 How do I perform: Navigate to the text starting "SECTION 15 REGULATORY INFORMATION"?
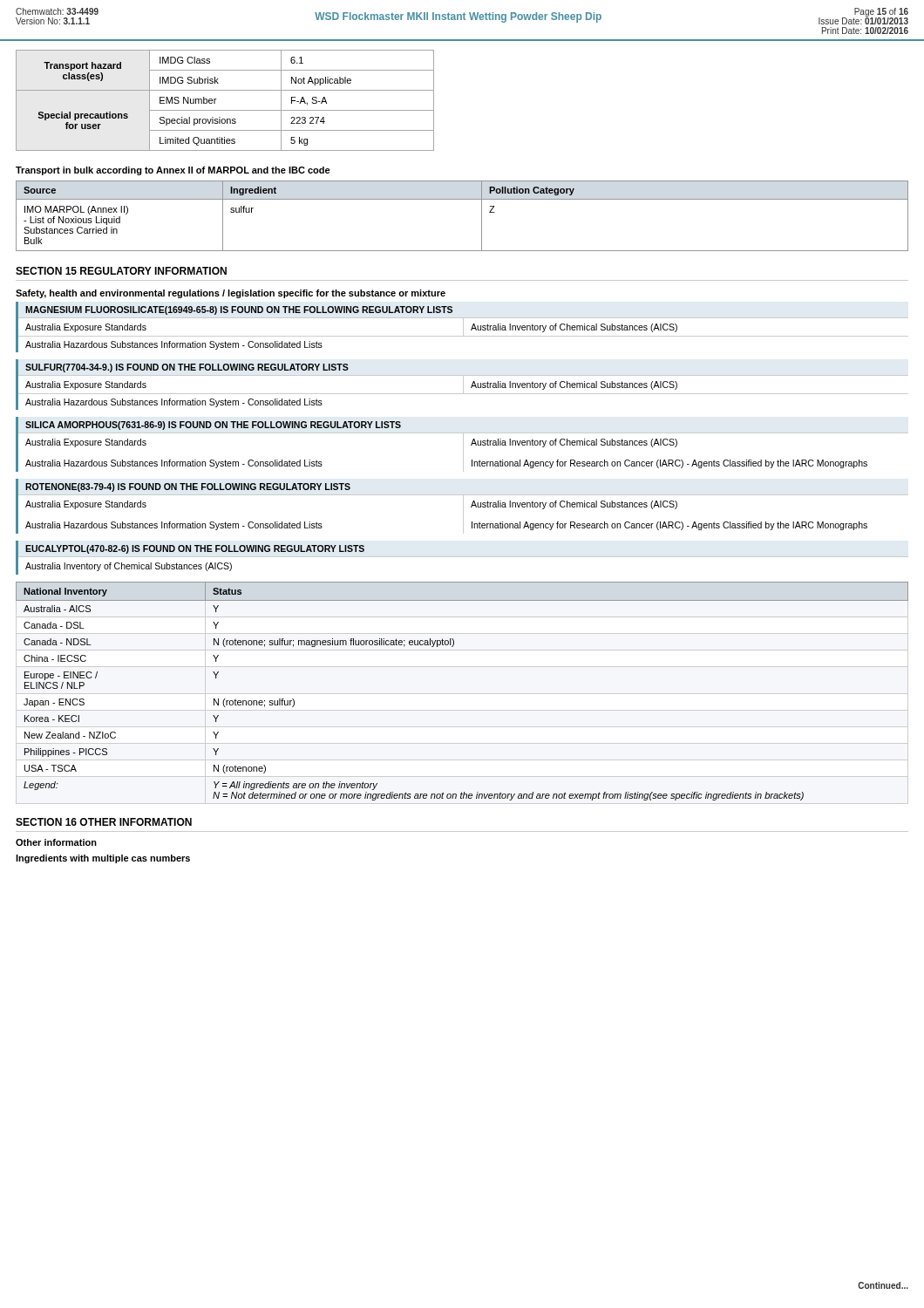(121, 271)
